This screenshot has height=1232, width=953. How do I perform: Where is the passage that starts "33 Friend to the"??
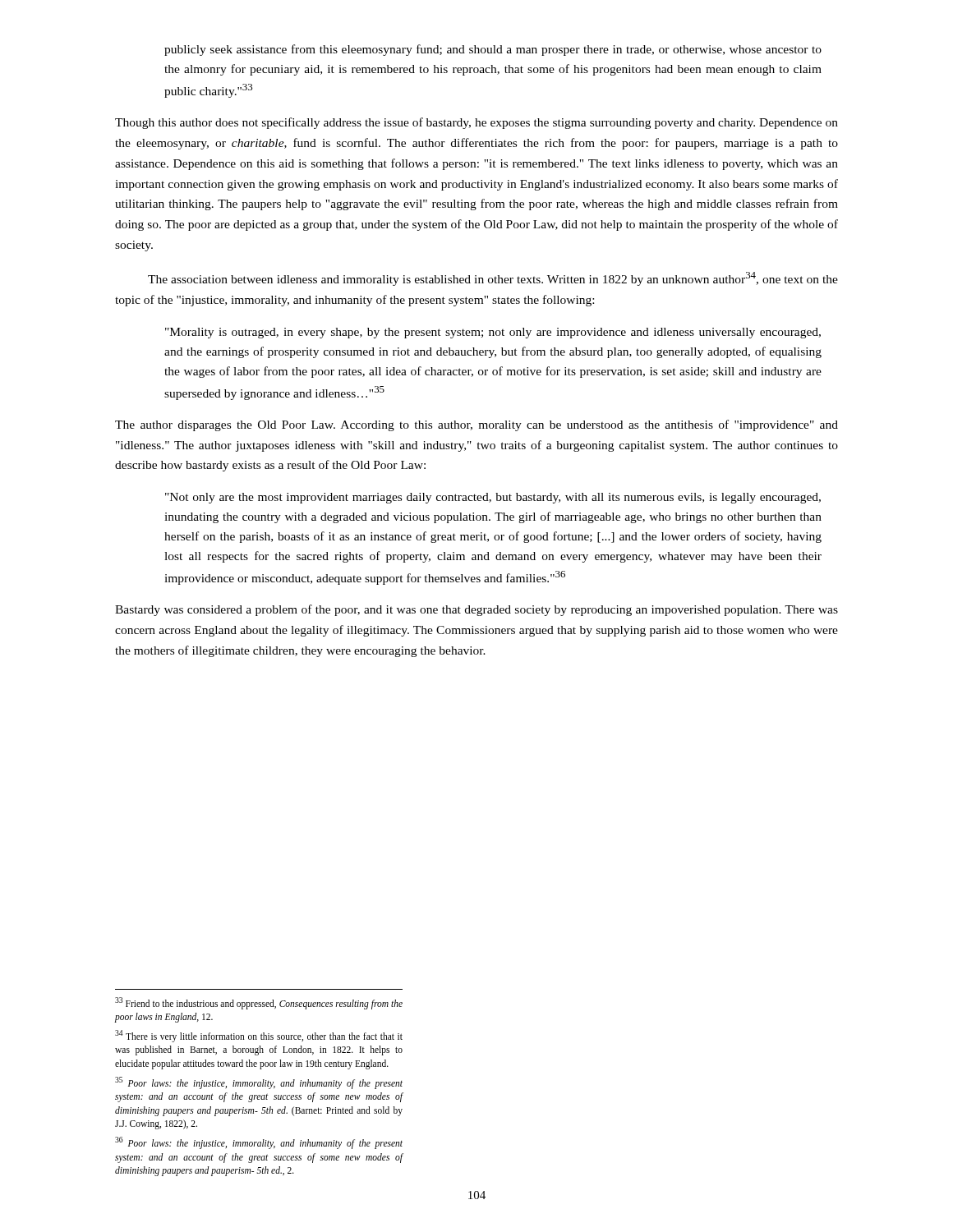pyautogui.click(x=259, y=1009)
